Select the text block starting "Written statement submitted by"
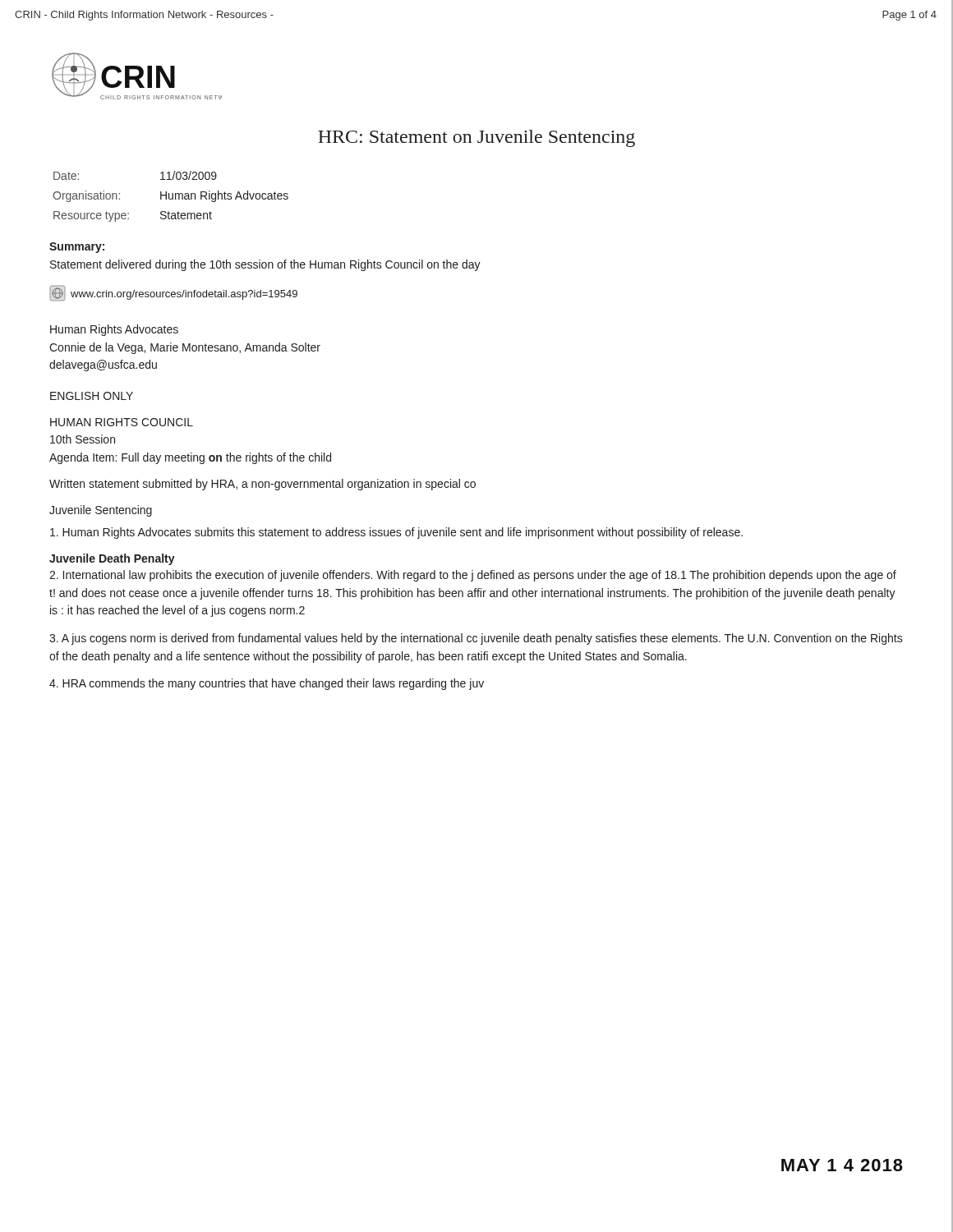The image size is (953, 1232). [x=263, y=484]
